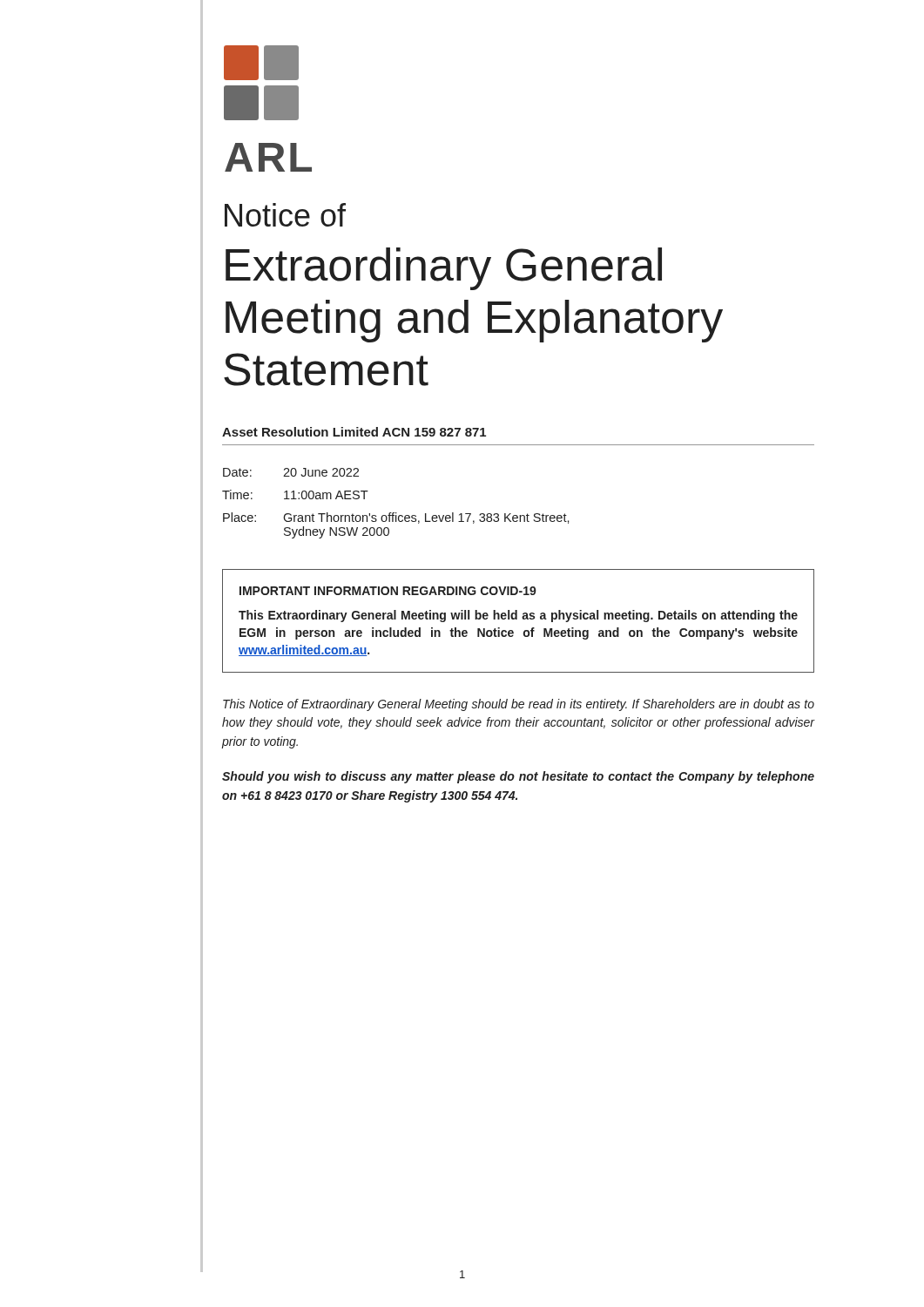
Task: Click on the region starting "This Notice of Extraordinary"
Action: tap(518, 723)
